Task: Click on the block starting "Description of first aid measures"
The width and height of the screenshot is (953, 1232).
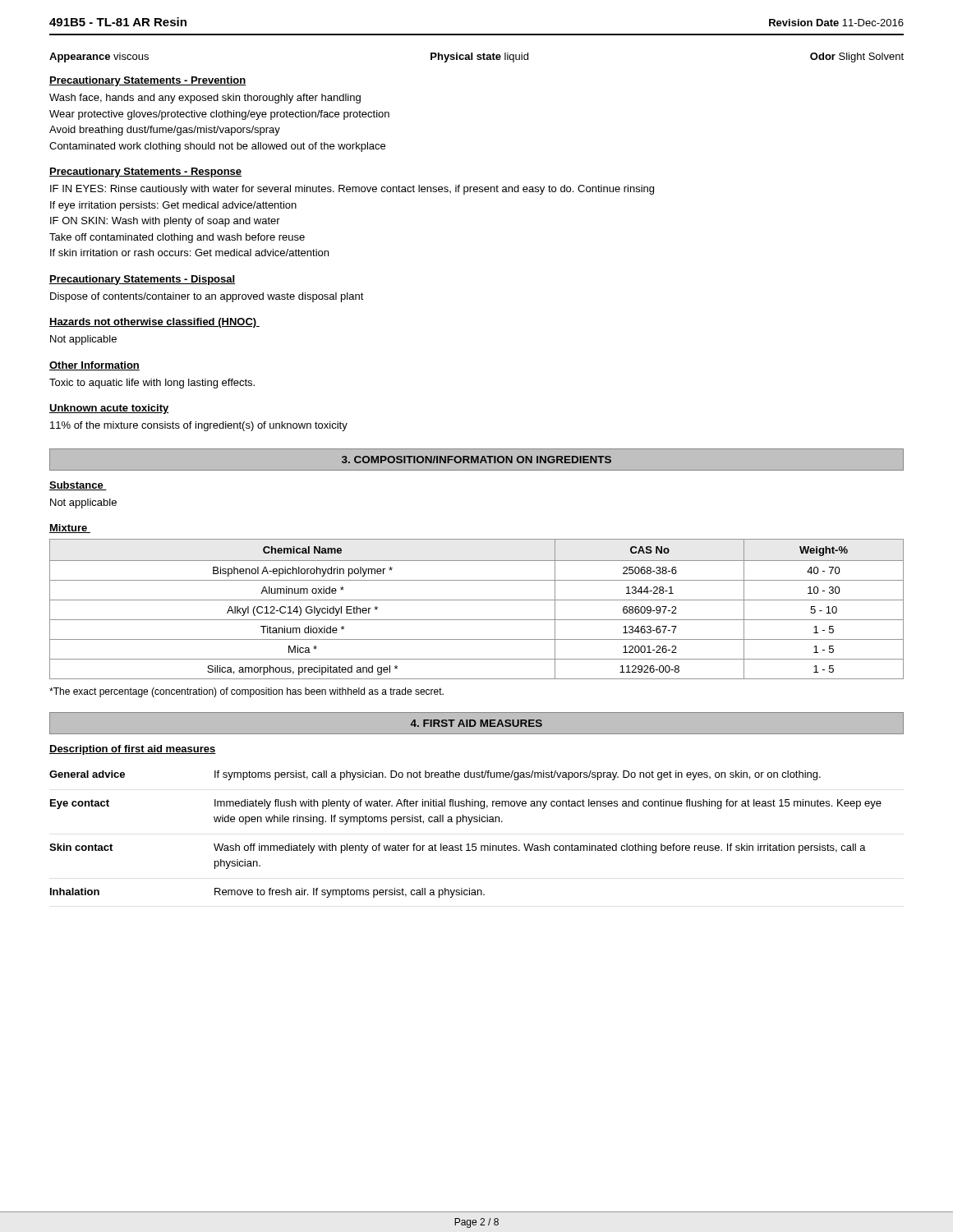Action: (x=133, y=750)
